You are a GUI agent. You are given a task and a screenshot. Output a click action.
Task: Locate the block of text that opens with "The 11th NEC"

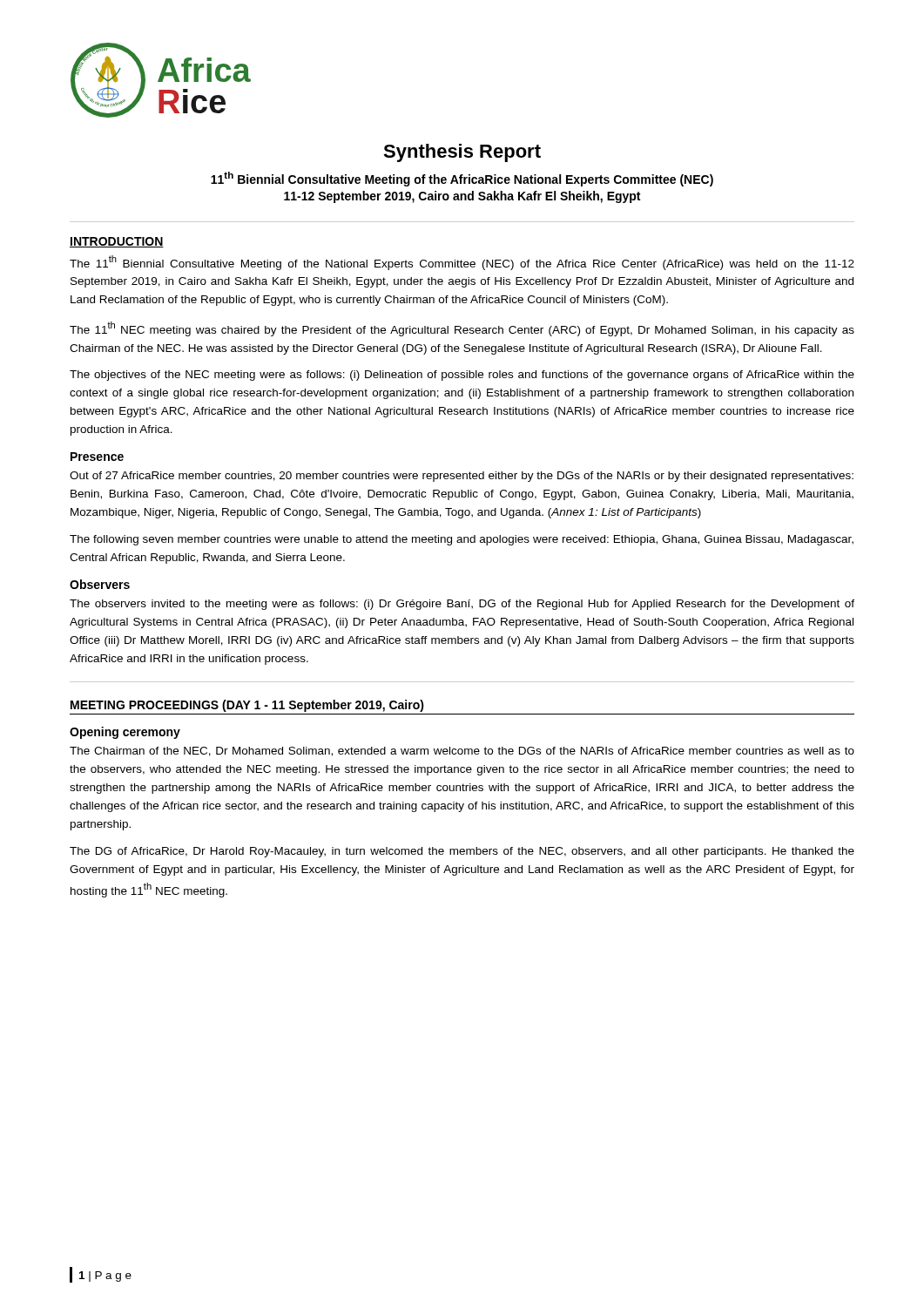462,337
